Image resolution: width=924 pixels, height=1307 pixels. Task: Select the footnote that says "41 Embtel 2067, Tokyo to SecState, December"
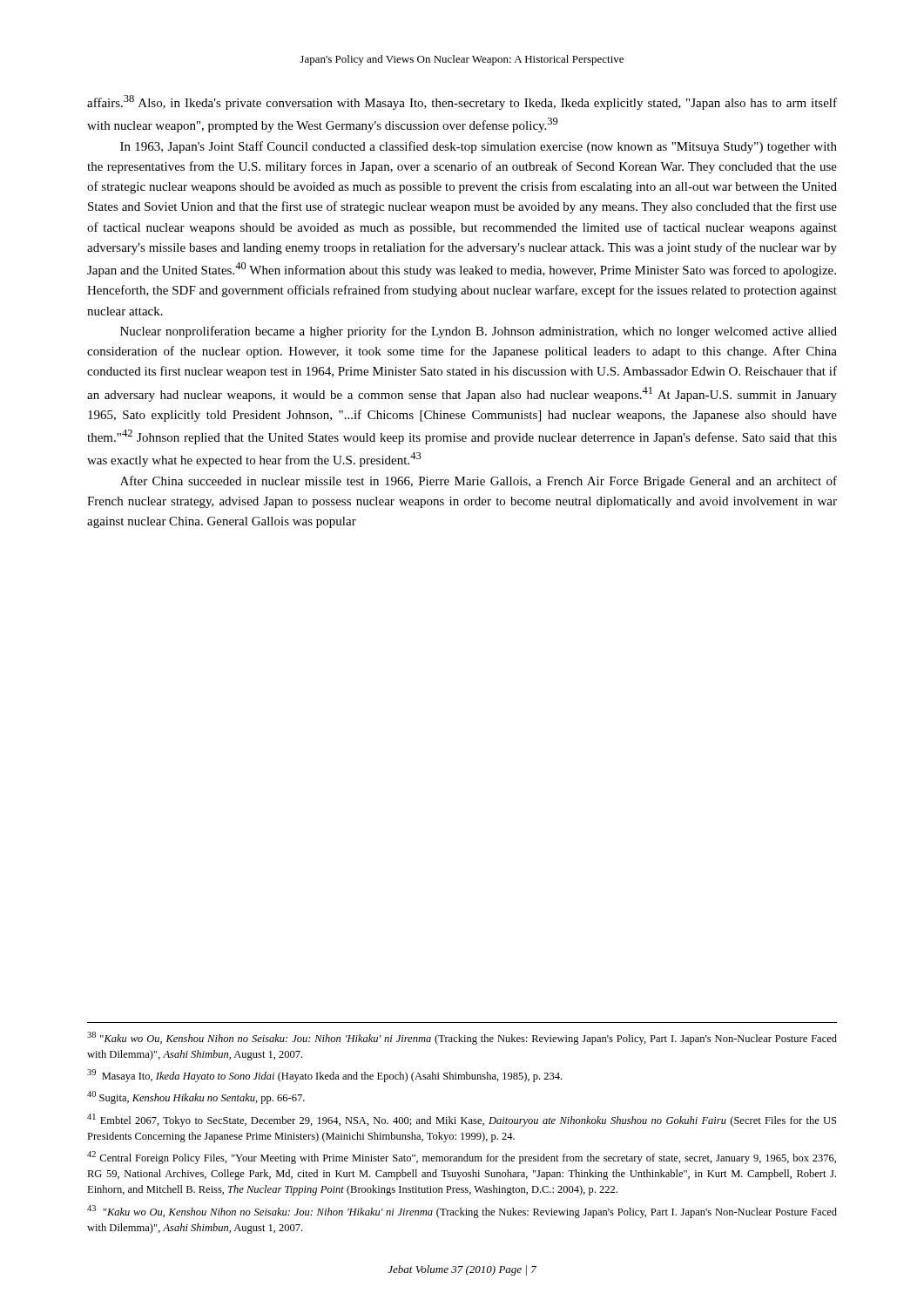pos(462,1127)
